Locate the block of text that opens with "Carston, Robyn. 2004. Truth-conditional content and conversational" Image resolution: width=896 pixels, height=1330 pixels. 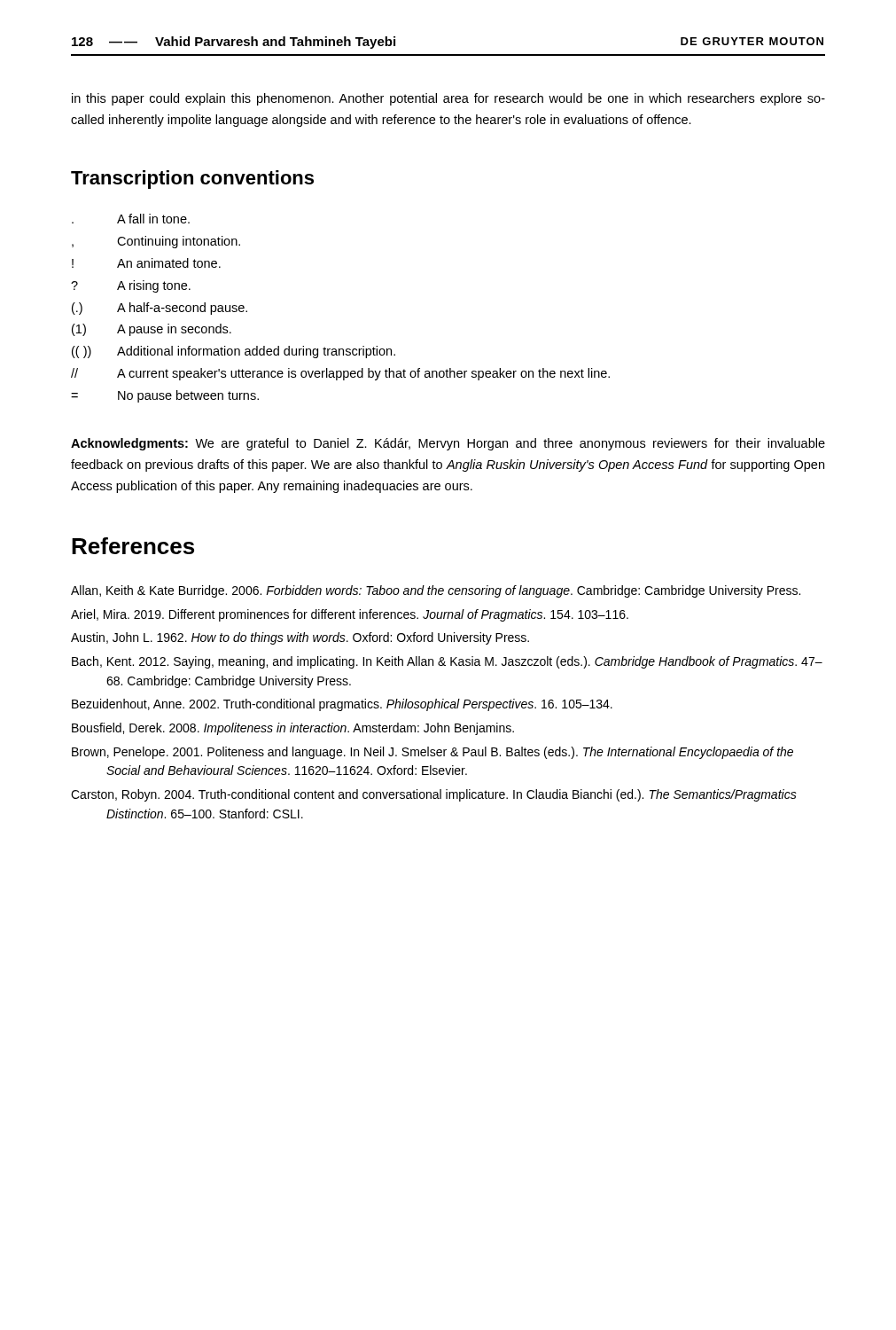click(x=434, y=804)
